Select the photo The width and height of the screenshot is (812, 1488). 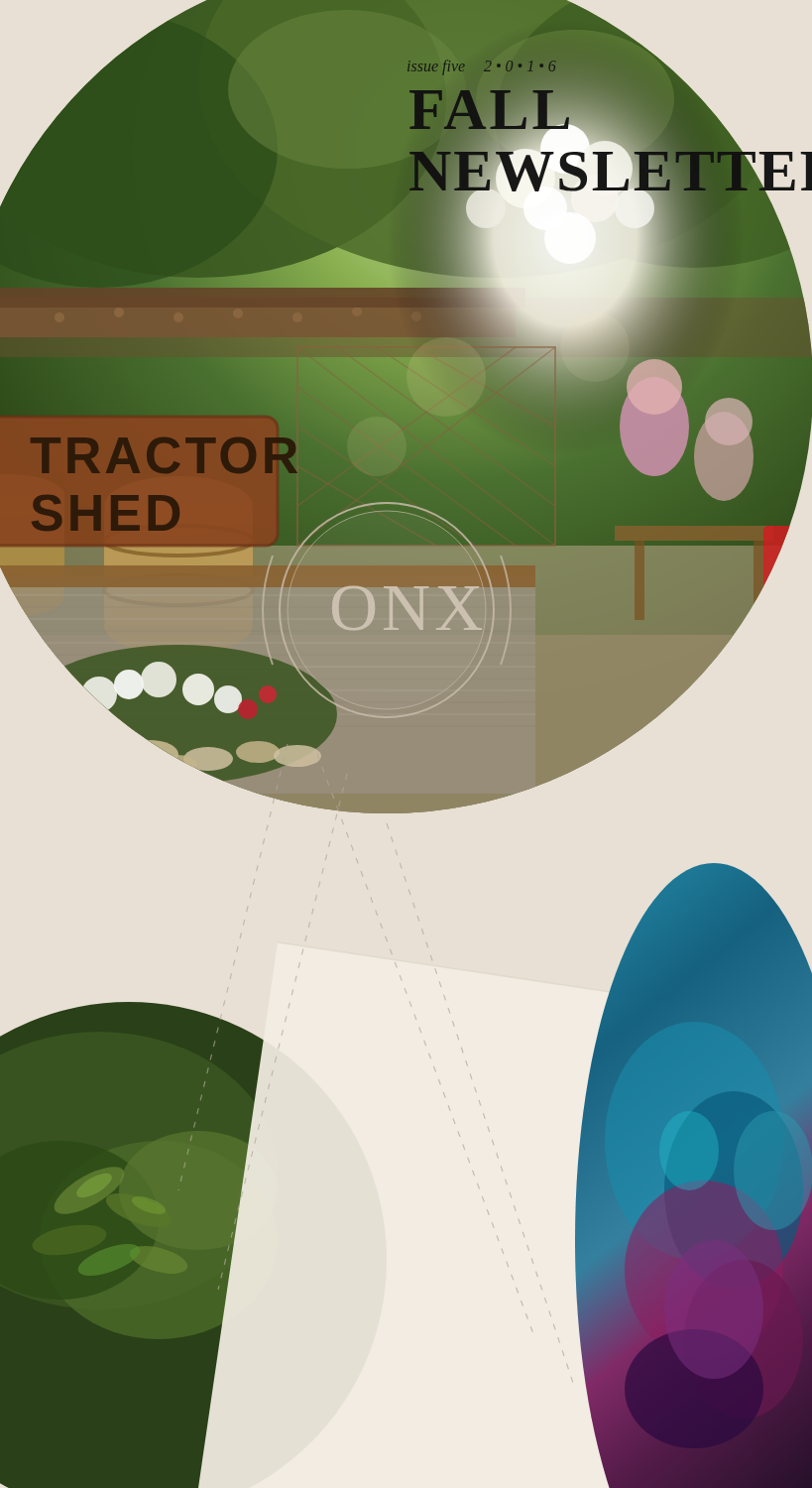(x=406, y=744)
